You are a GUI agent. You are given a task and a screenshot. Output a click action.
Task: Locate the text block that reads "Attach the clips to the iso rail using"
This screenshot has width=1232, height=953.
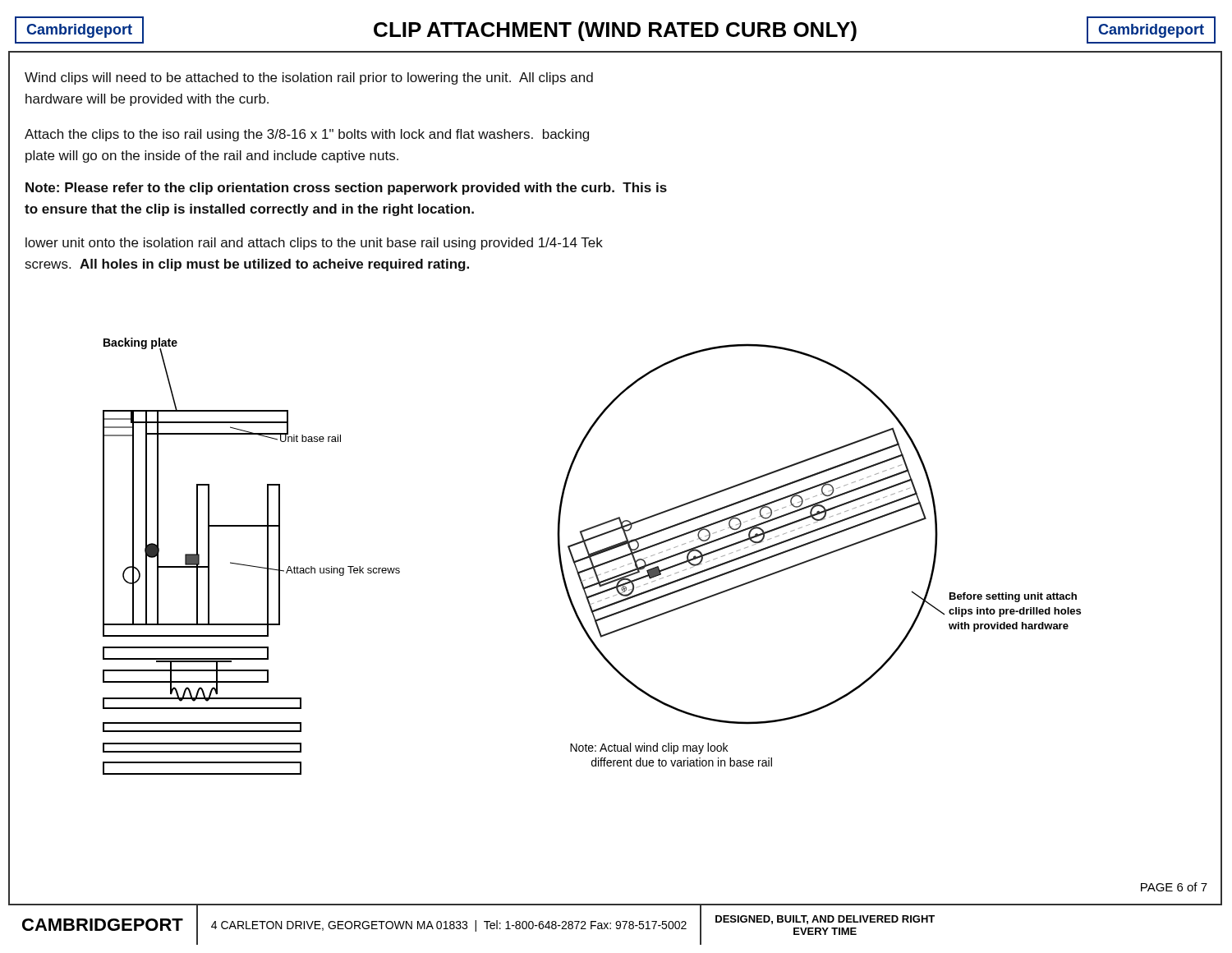(x=307, y=145)
